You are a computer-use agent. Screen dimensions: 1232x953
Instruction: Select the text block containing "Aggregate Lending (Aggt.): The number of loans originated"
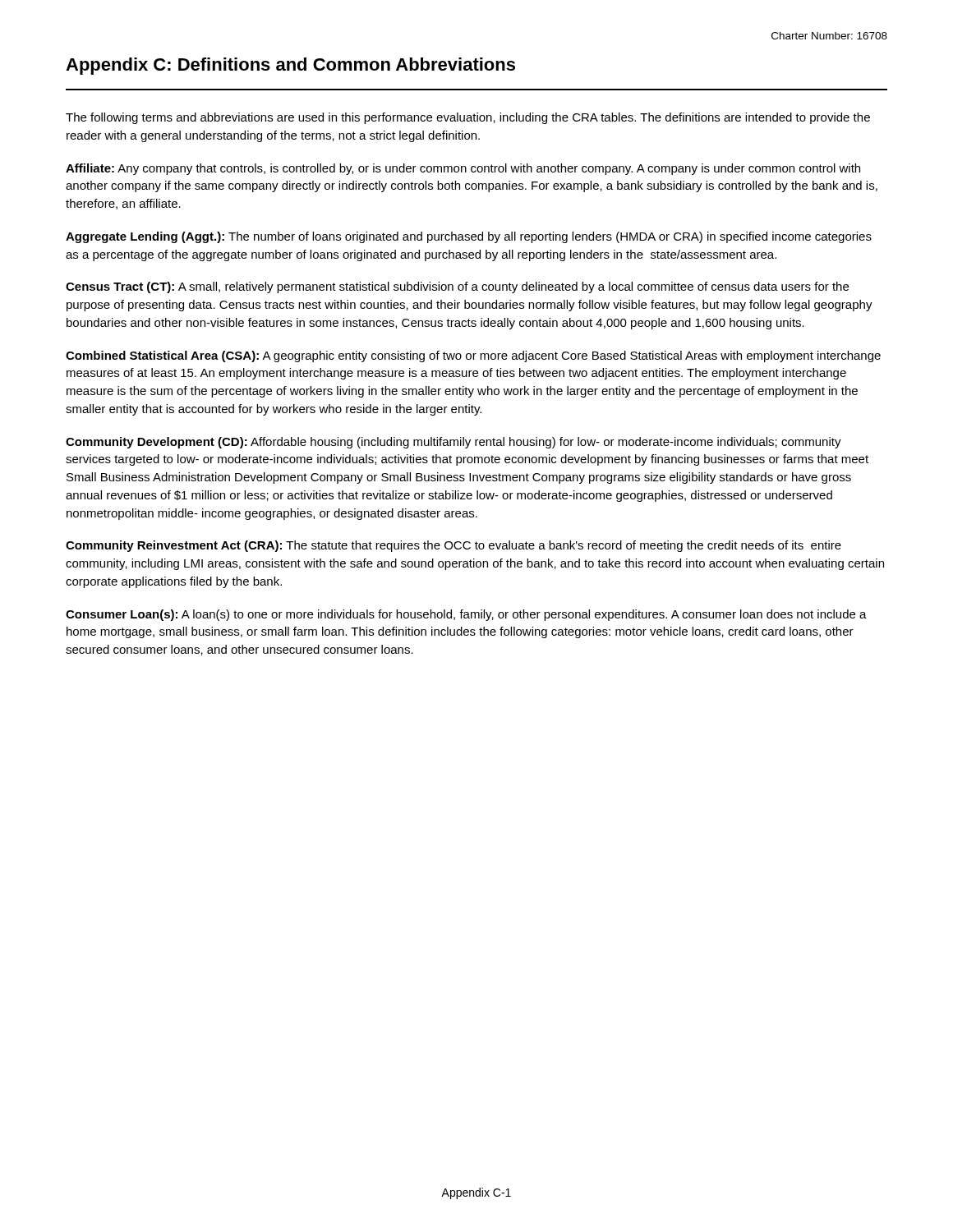[469, 245]
